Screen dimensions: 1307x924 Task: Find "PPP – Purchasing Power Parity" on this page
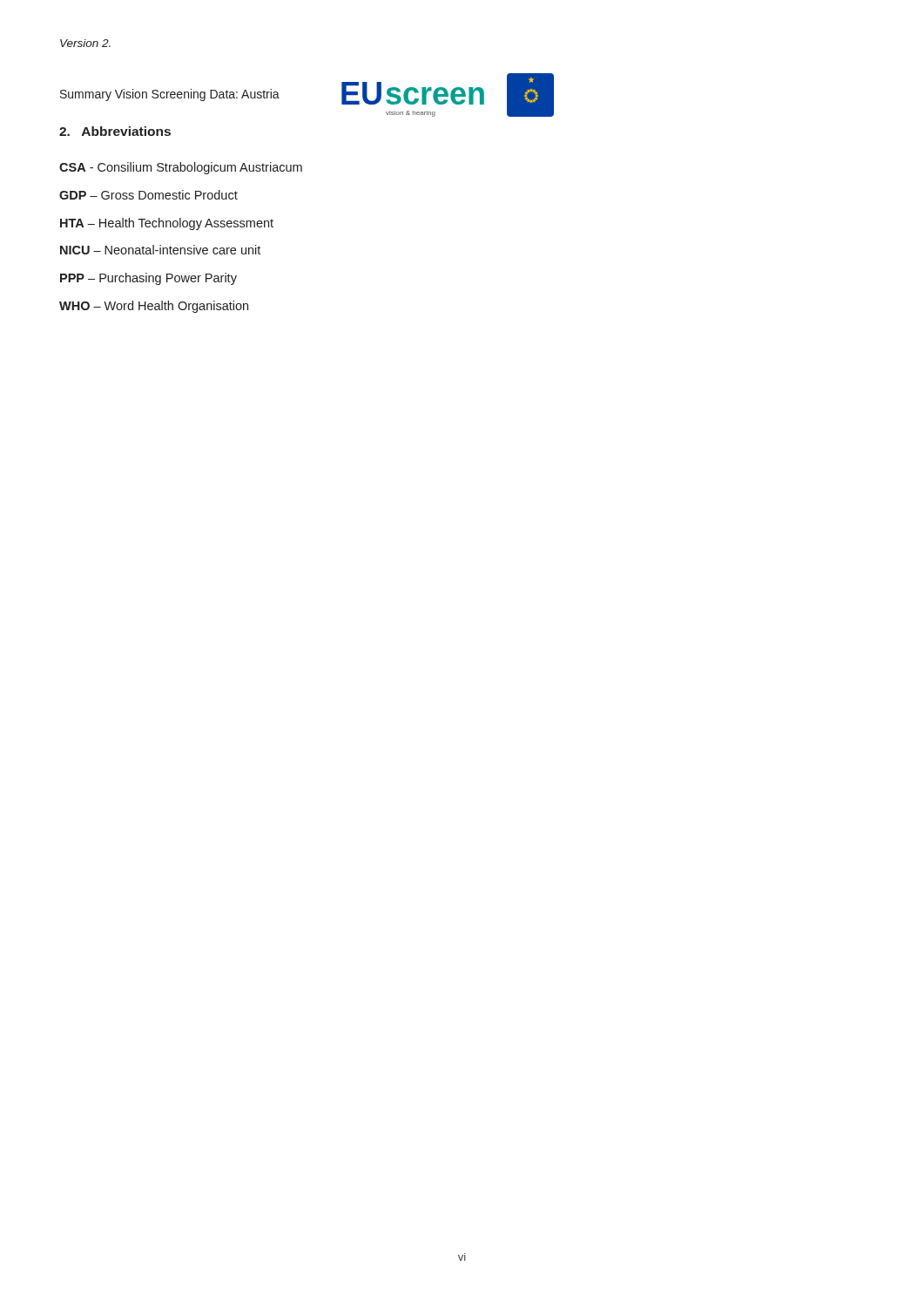point(148,278)
